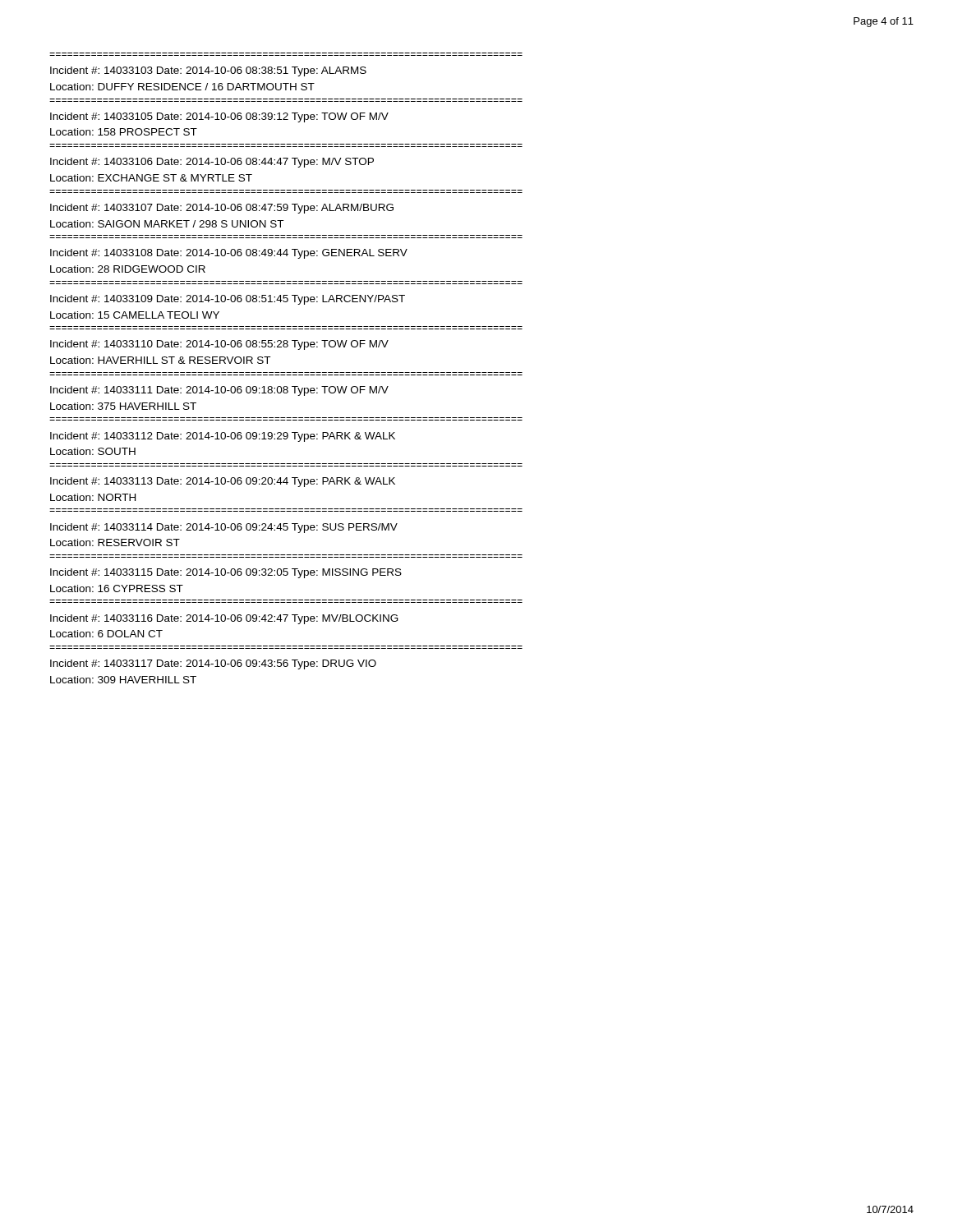Point to the region starting "Incident #: 14033113 Date:"
Viewport: 953px width, 1232px height.
(x=223, y=482)
